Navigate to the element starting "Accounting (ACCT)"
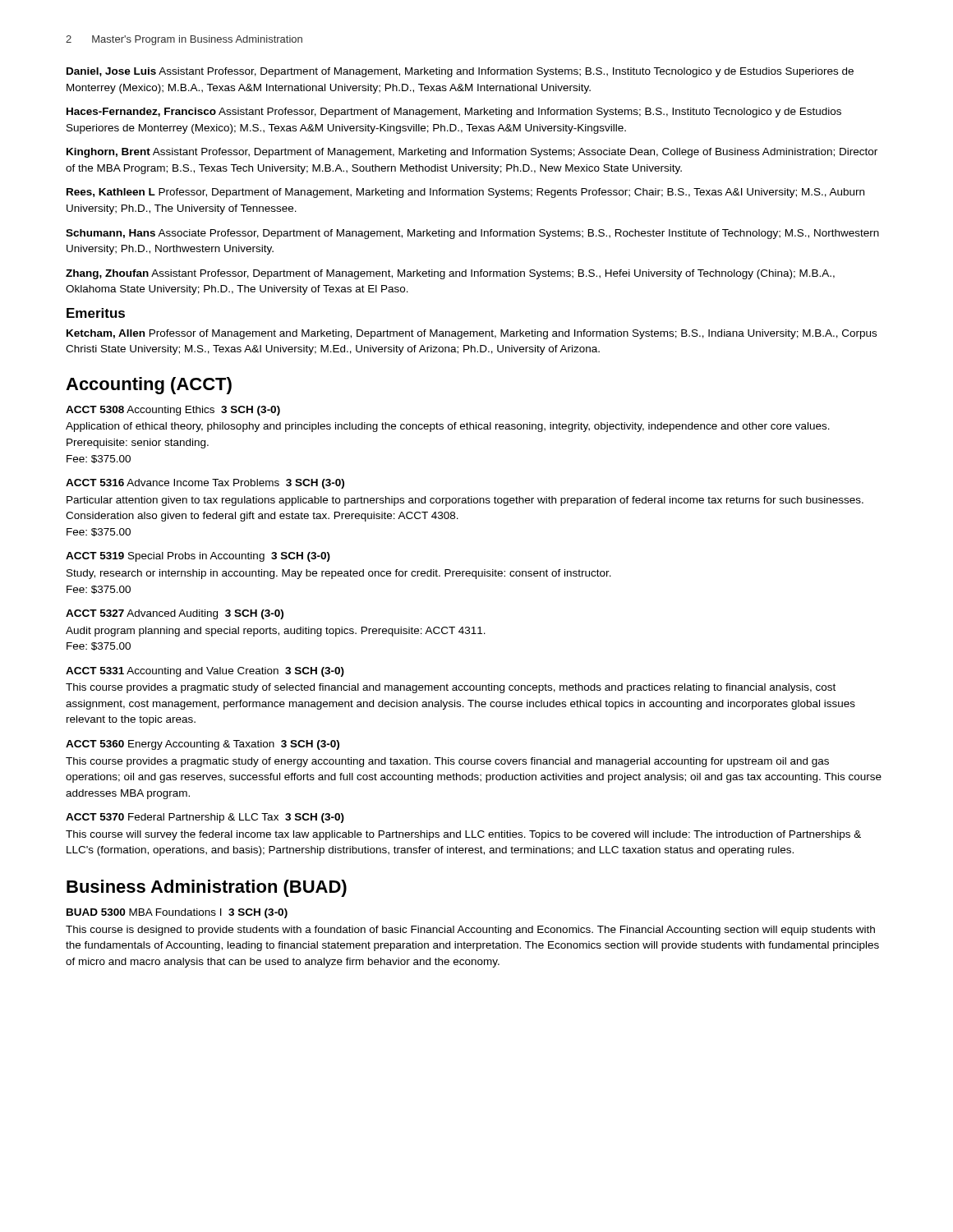This screenshot has height=1232, width=953. [x=149, y=384]
